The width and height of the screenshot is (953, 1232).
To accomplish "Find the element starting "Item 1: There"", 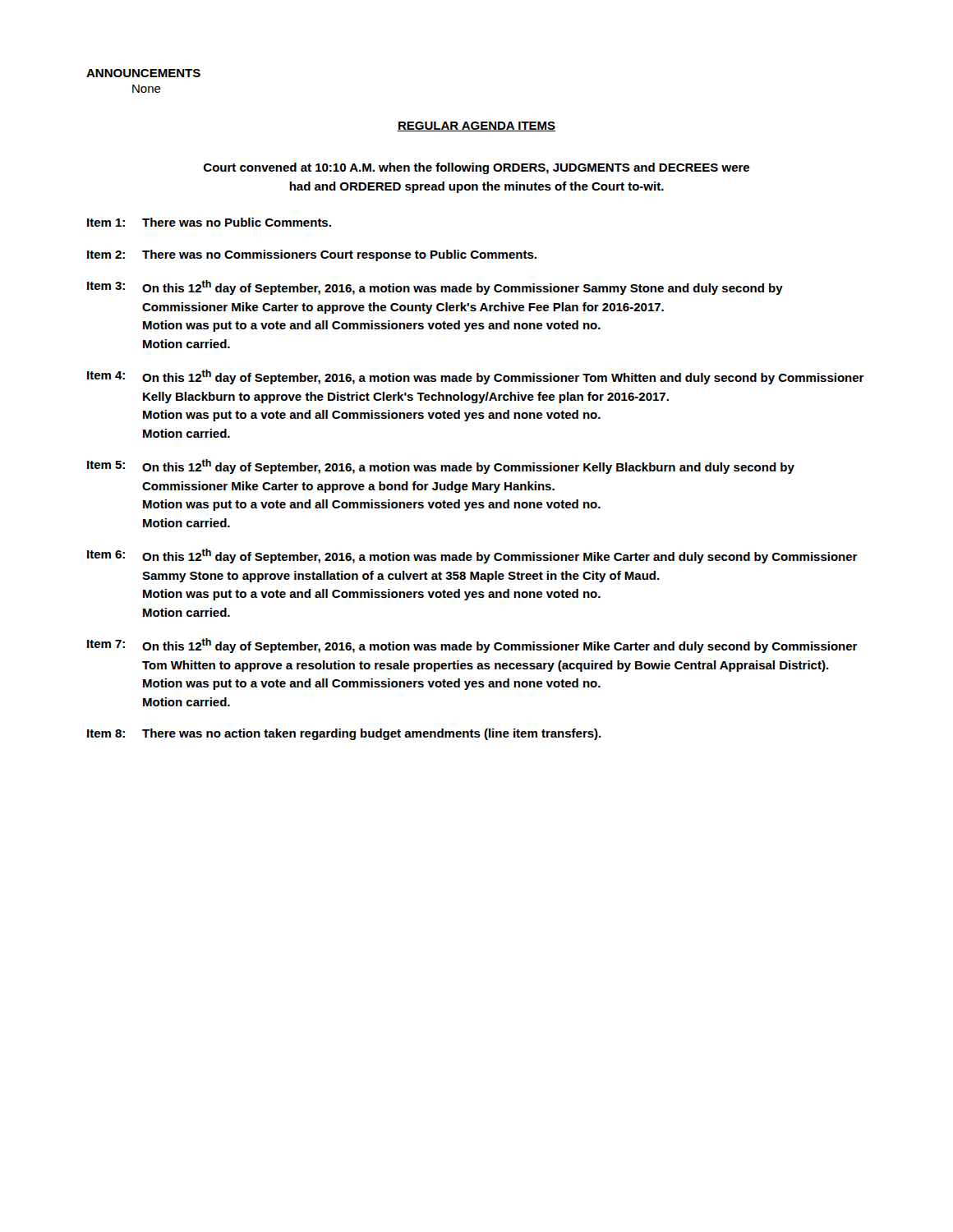I will coord(209,222).
